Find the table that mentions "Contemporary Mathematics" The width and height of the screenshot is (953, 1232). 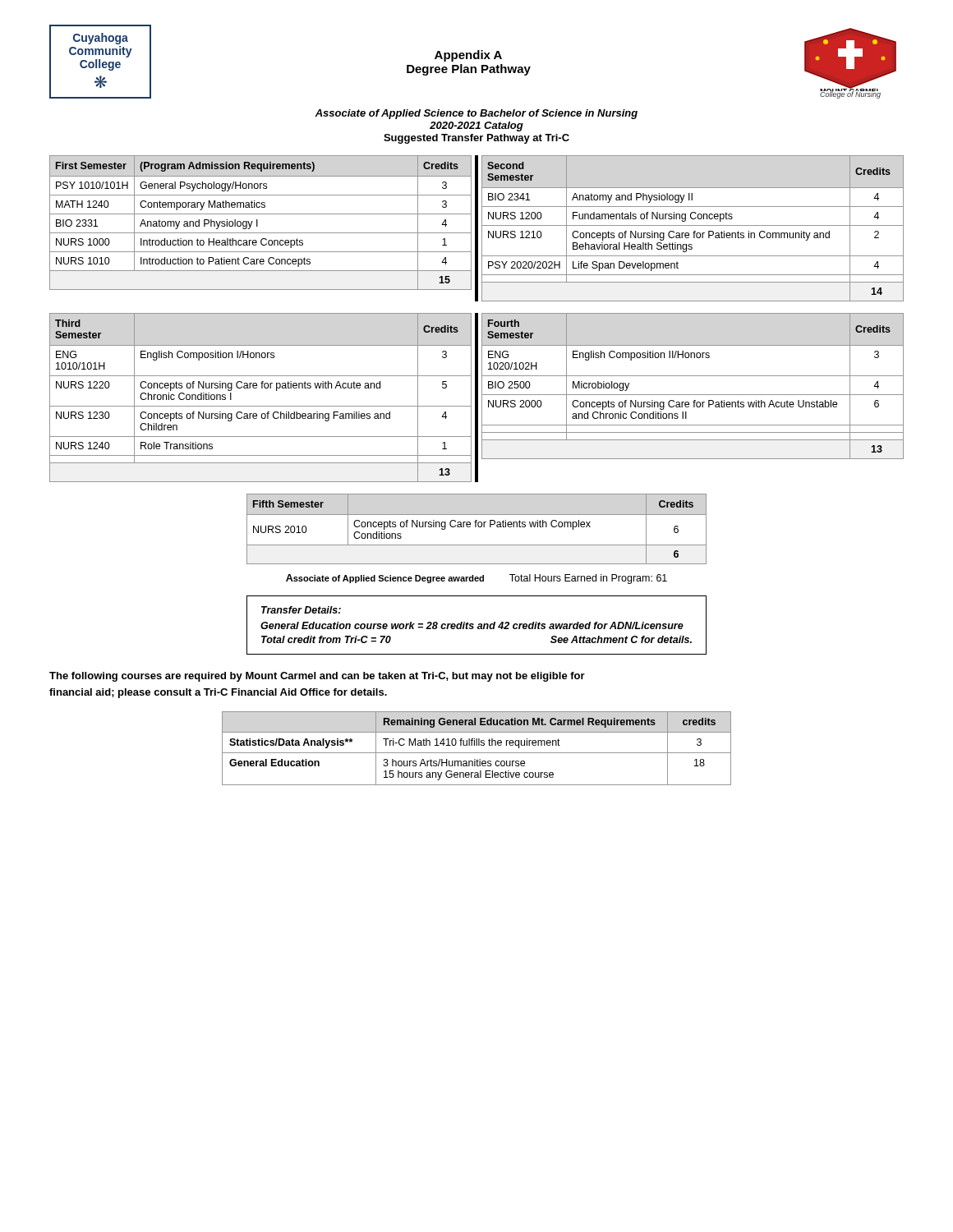(476, 228)
